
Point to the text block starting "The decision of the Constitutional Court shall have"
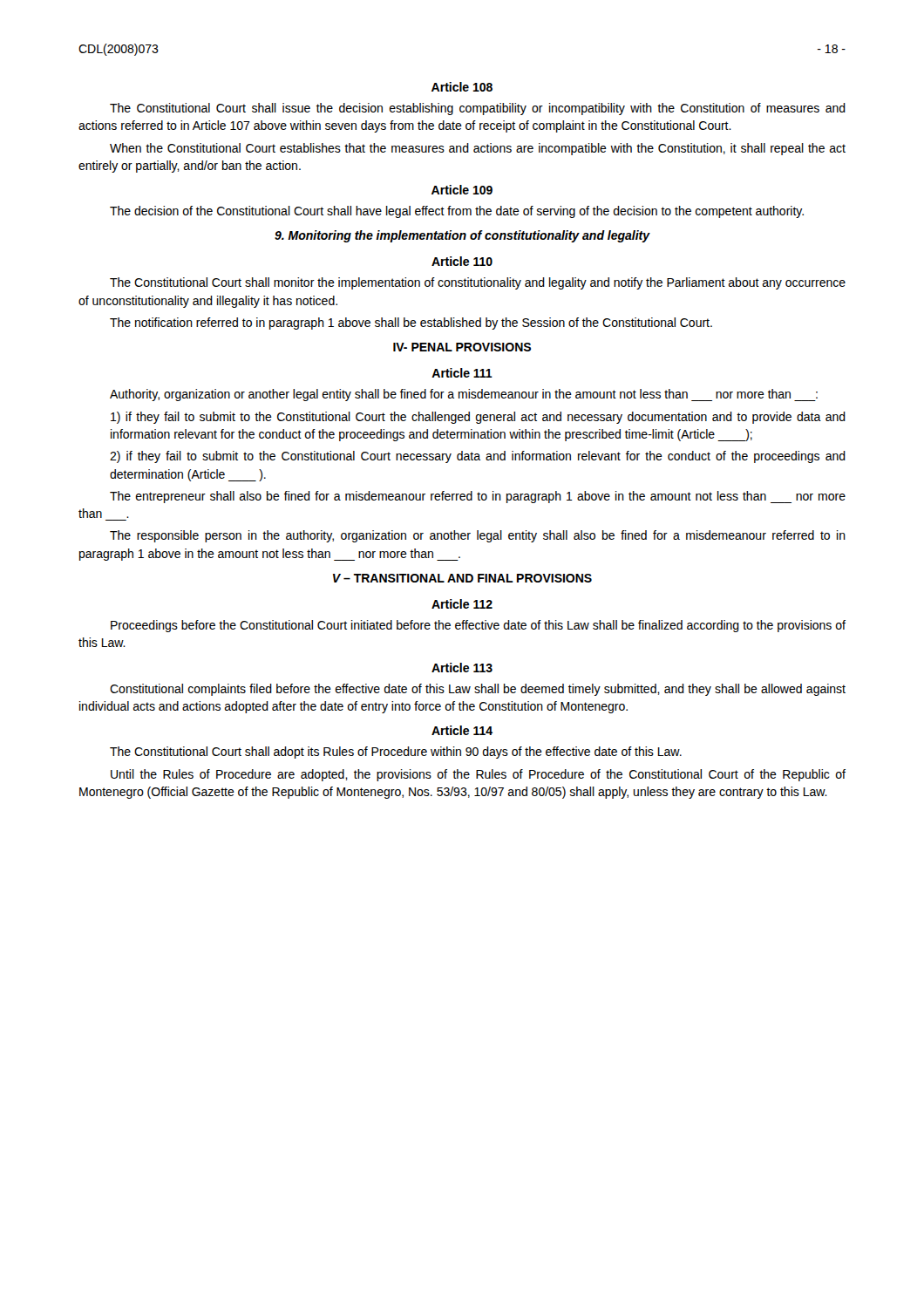[457, 211]
